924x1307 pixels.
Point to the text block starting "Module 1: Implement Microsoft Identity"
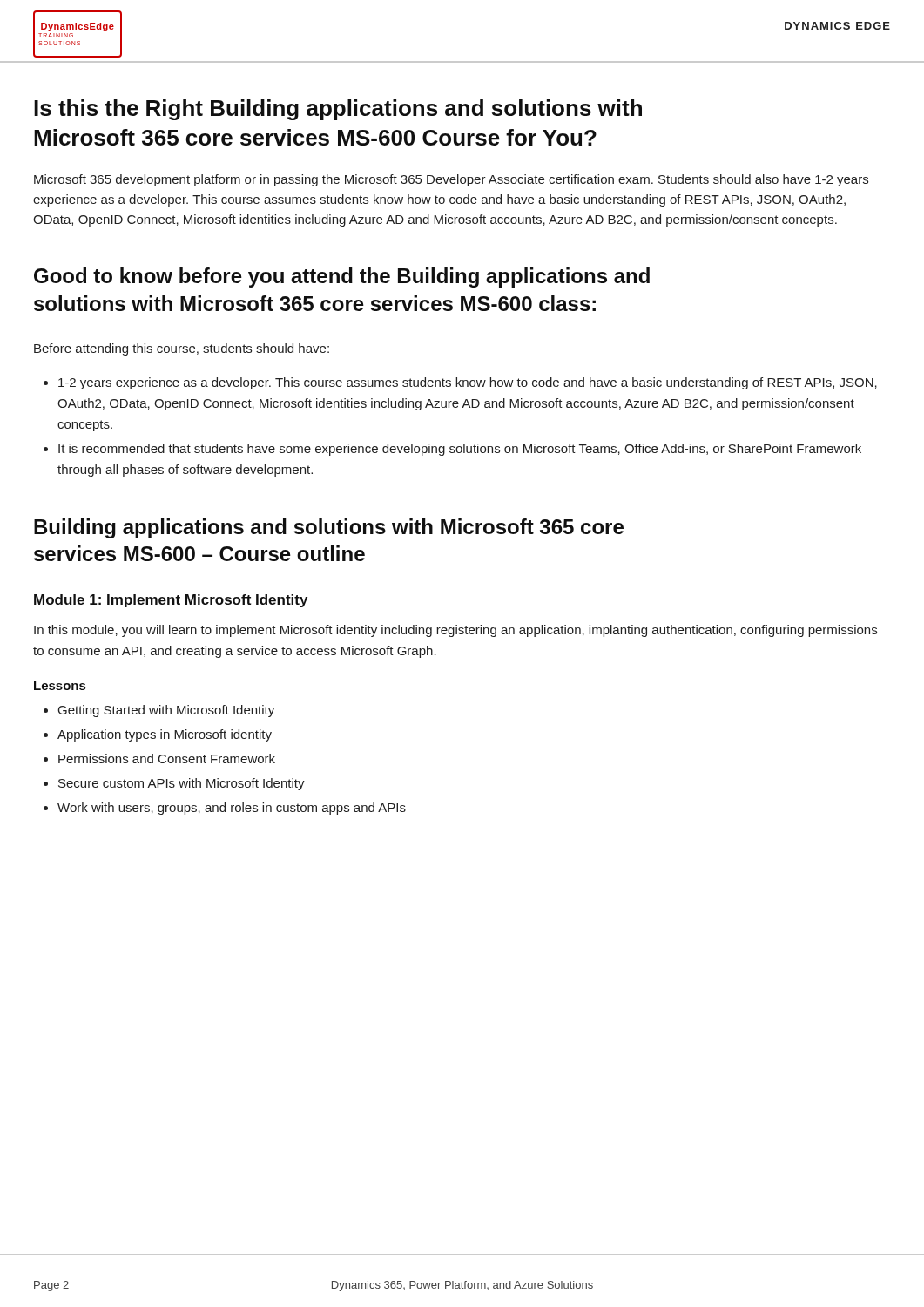click(x=170, y=600)
